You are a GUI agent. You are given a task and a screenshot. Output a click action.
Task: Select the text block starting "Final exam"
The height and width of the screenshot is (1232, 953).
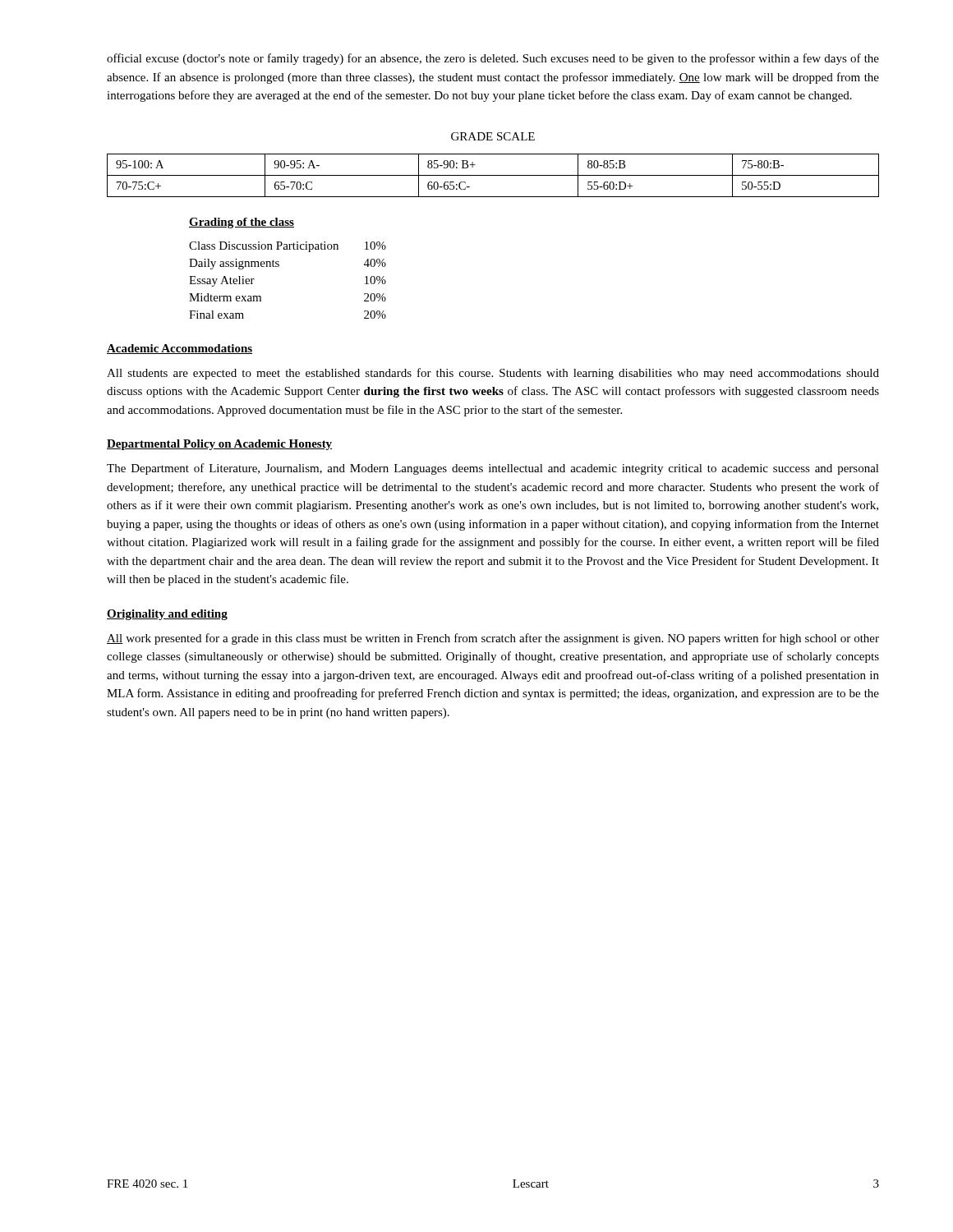click(x=217, y=314)
